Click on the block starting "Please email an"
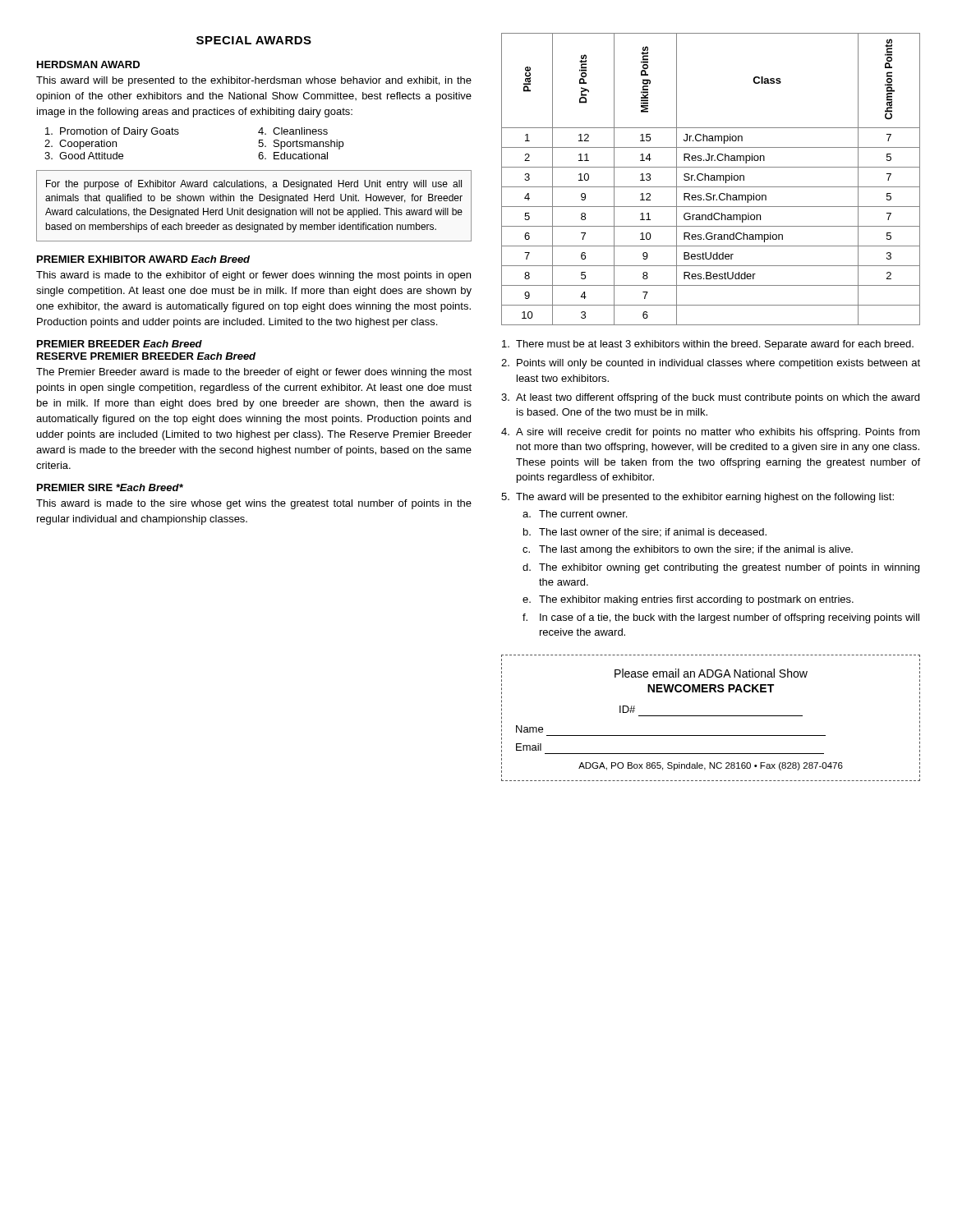 711,719
